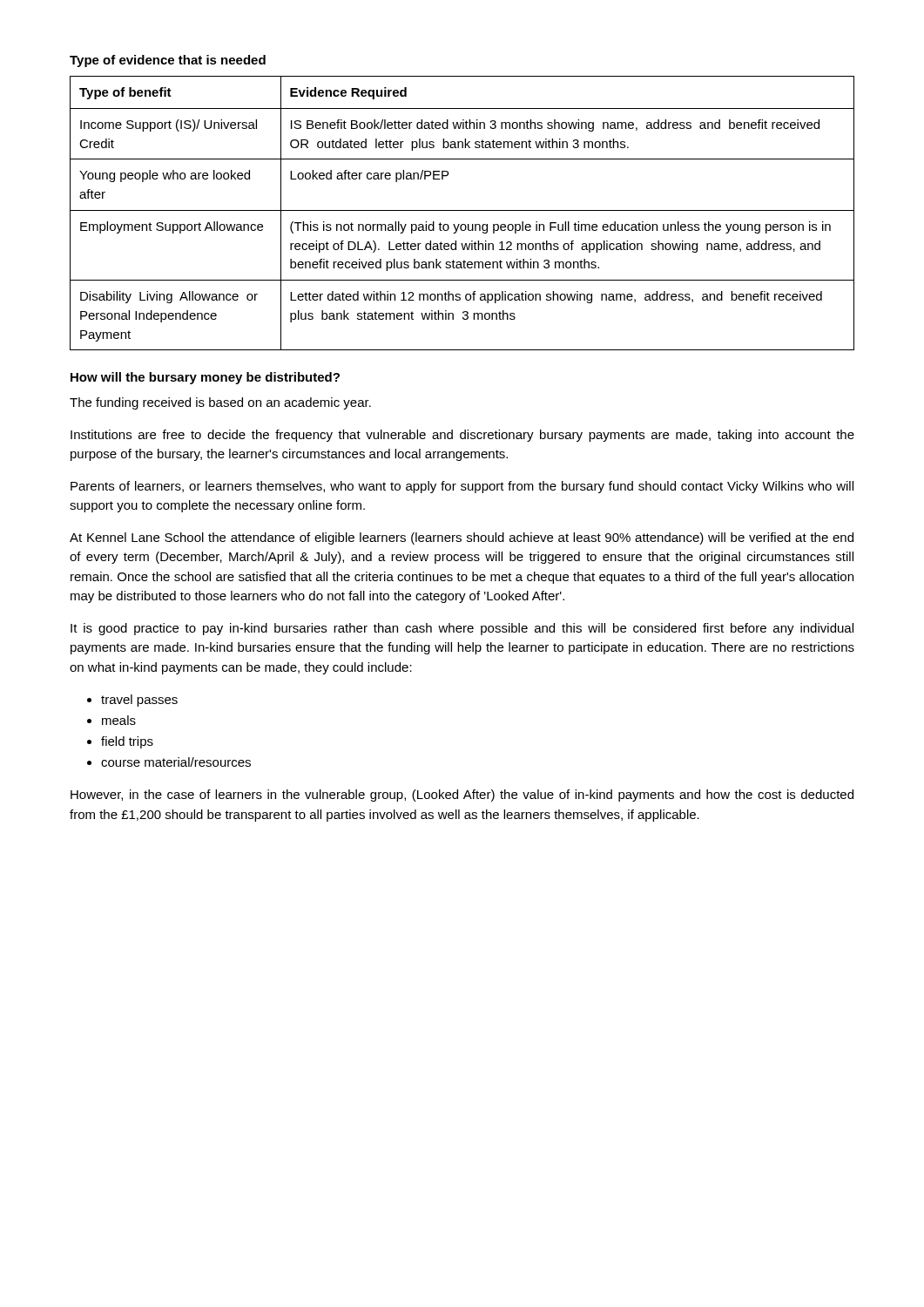Screen dimensions: 1307x924
Task: Point to the passage starting "Type of evidence that"
Action: pyautogui.click(x=168, y=60)
